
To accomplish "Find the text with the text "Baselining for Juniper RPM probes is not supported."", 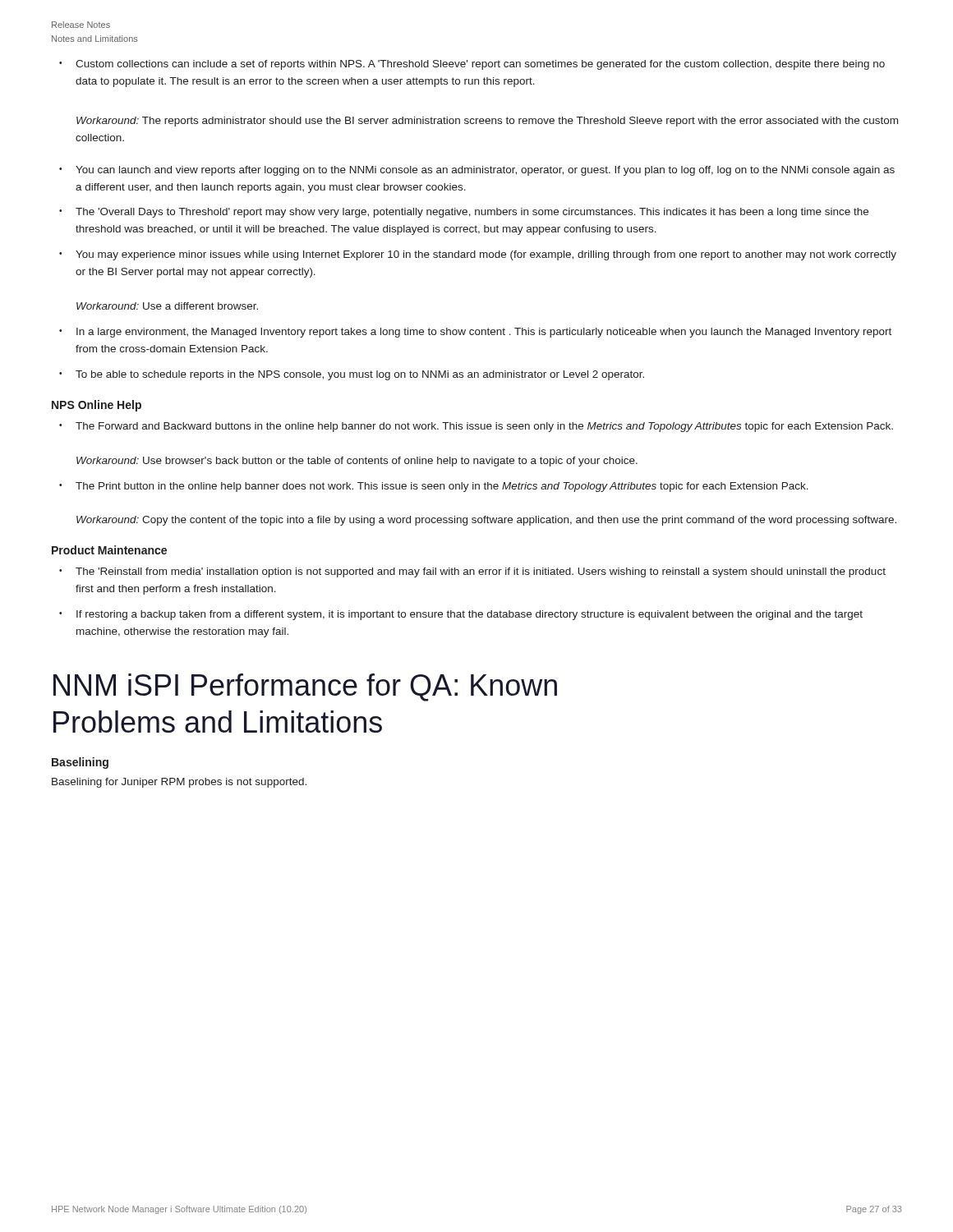I will [179, 781].
